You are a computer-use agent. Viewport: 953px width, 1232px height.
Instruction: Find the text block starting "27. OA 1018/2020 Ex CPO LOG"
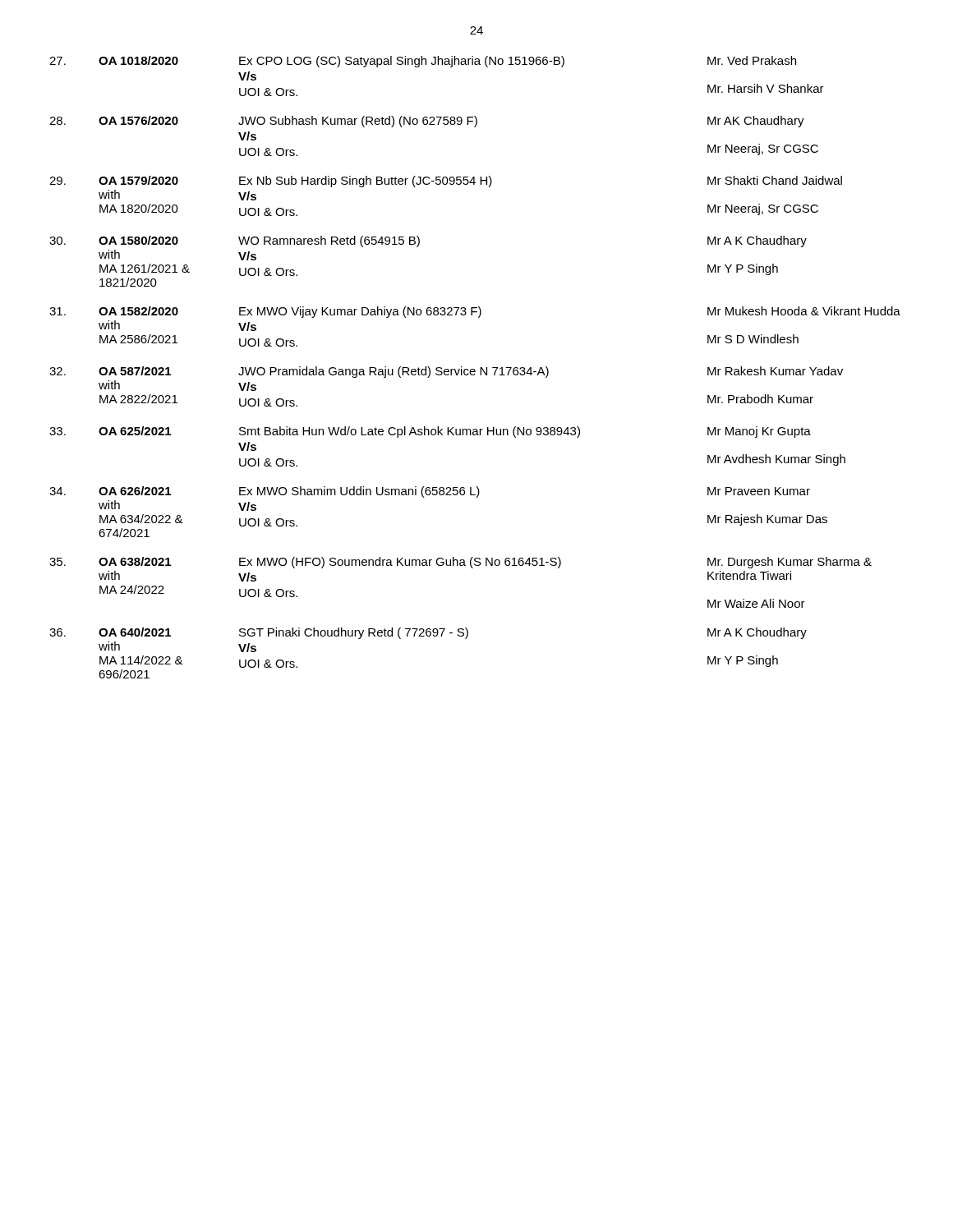476,75
